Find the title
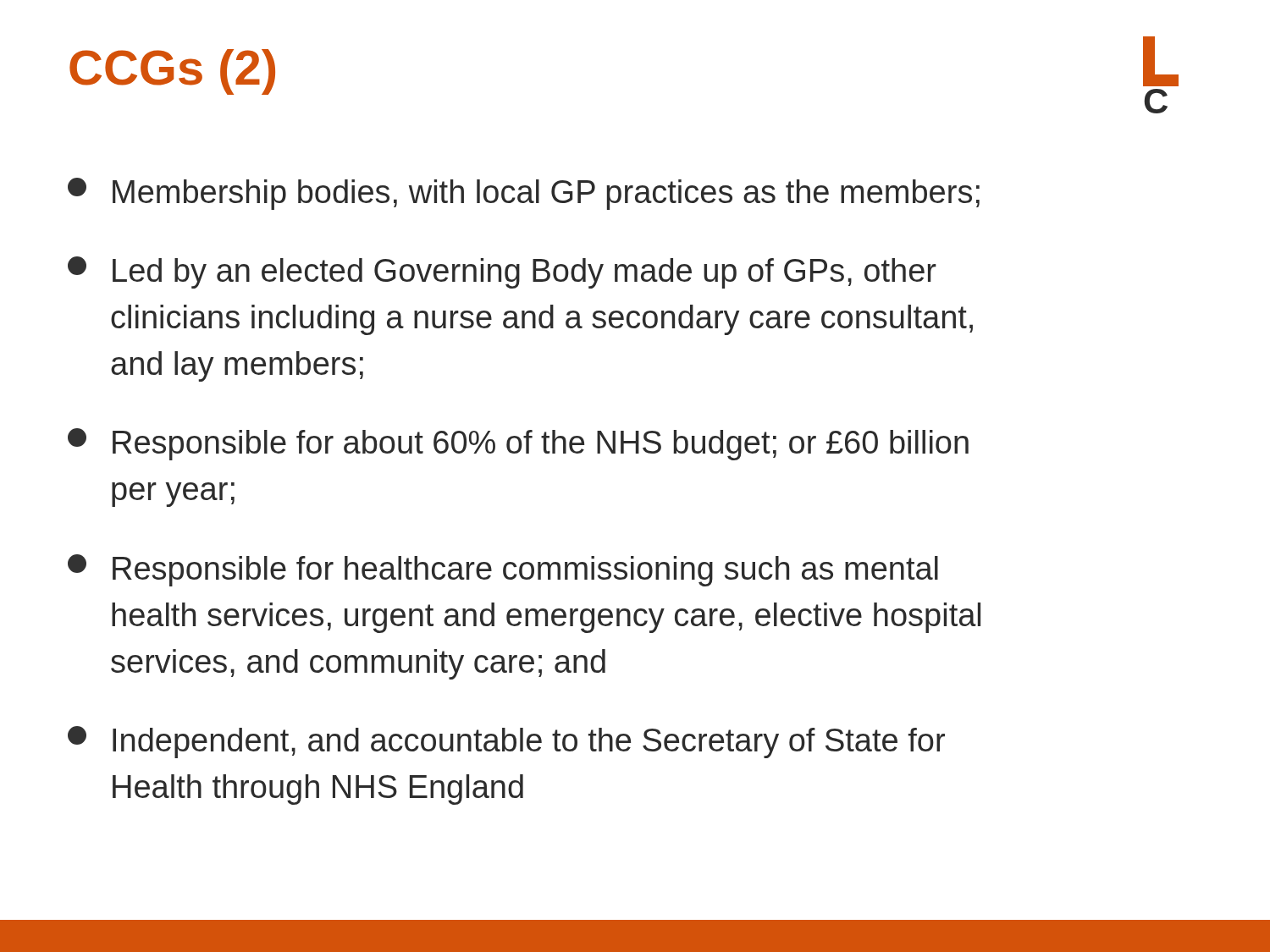1270x952 pixels. click(173, 68)
